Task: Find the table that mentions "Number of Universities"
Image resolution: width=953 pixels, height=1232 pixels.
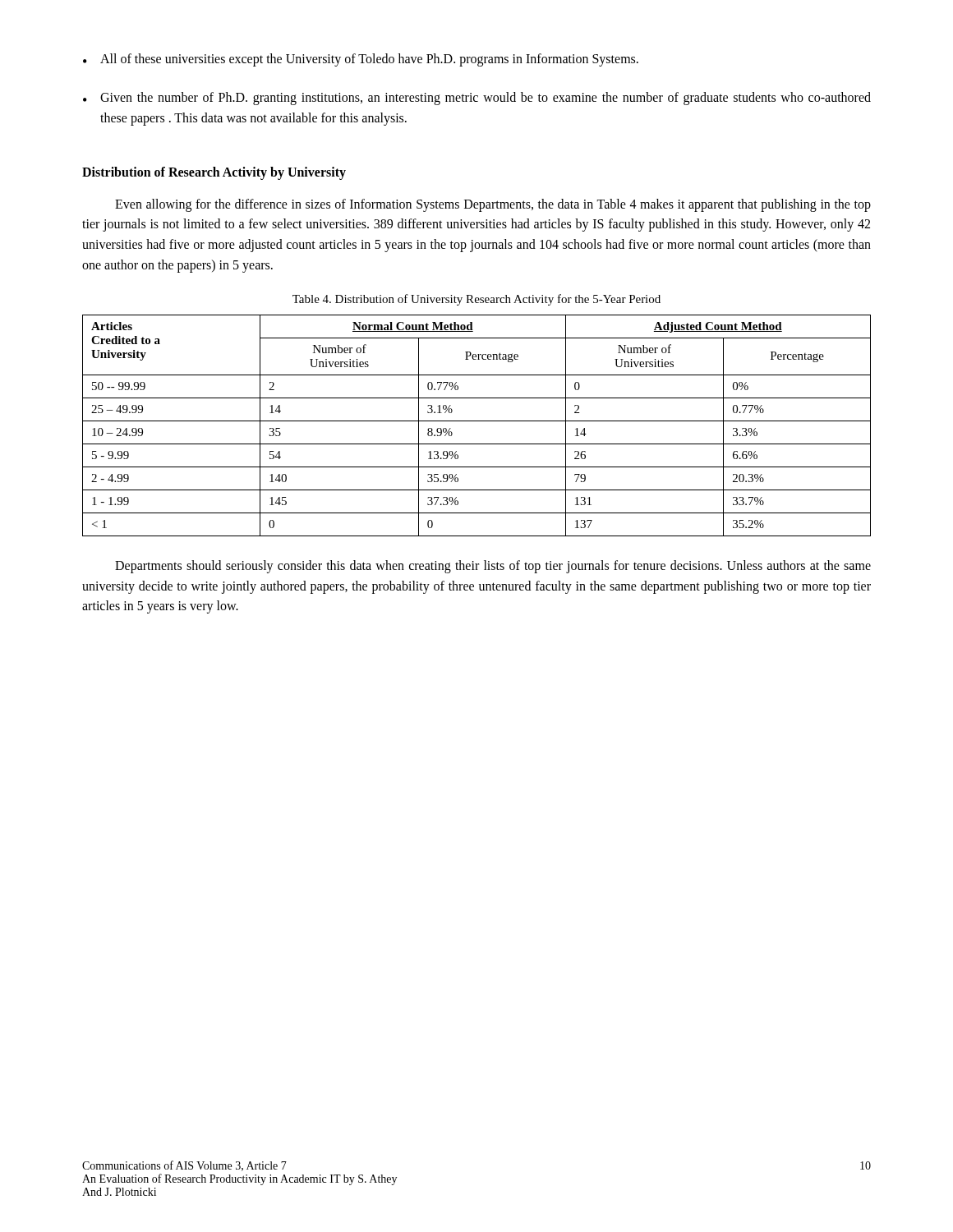Action: tap(476, 425)
